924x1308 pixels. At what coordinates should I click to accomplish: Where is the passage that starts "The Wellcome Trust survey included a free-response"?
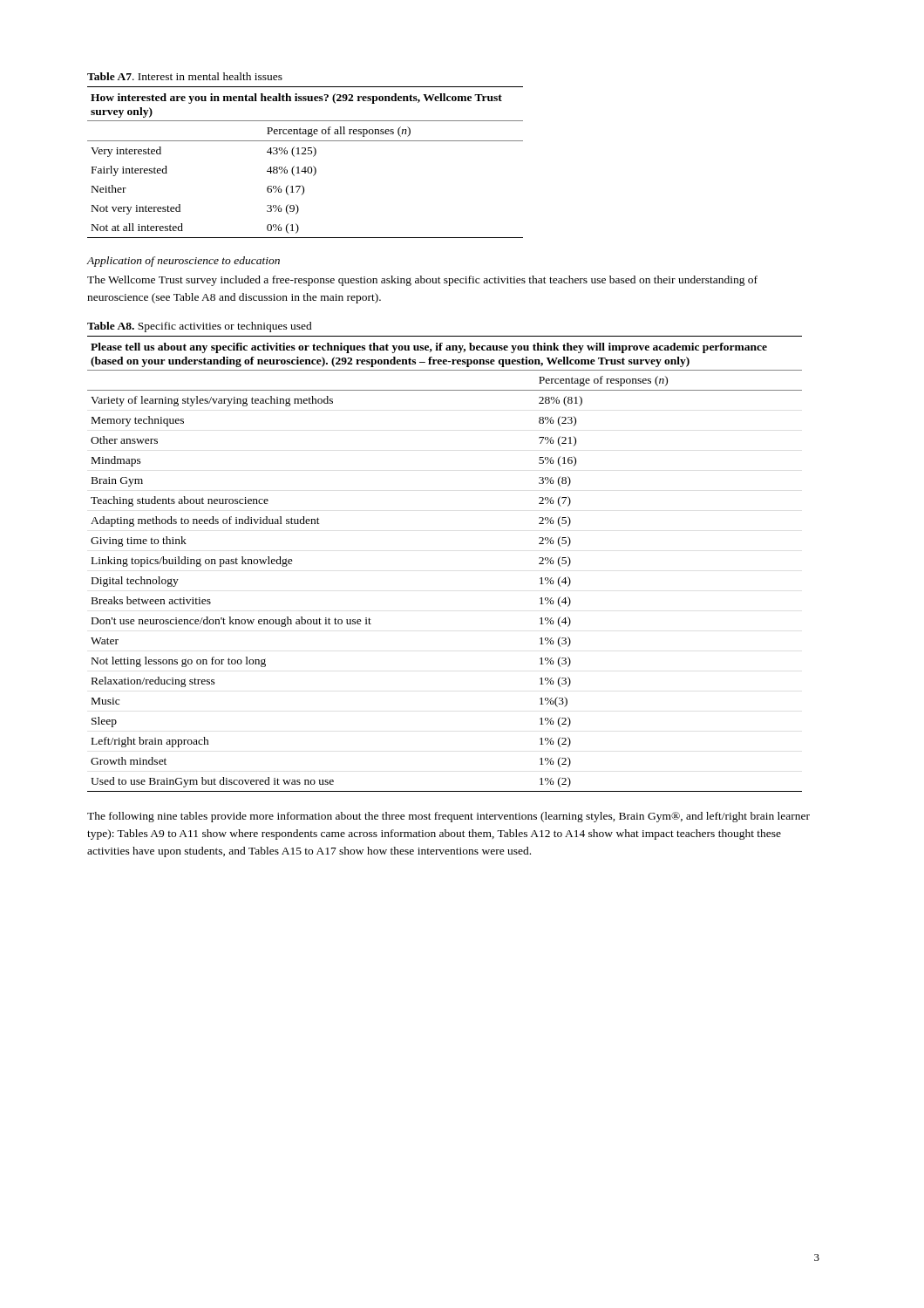(x=422, y=288)
